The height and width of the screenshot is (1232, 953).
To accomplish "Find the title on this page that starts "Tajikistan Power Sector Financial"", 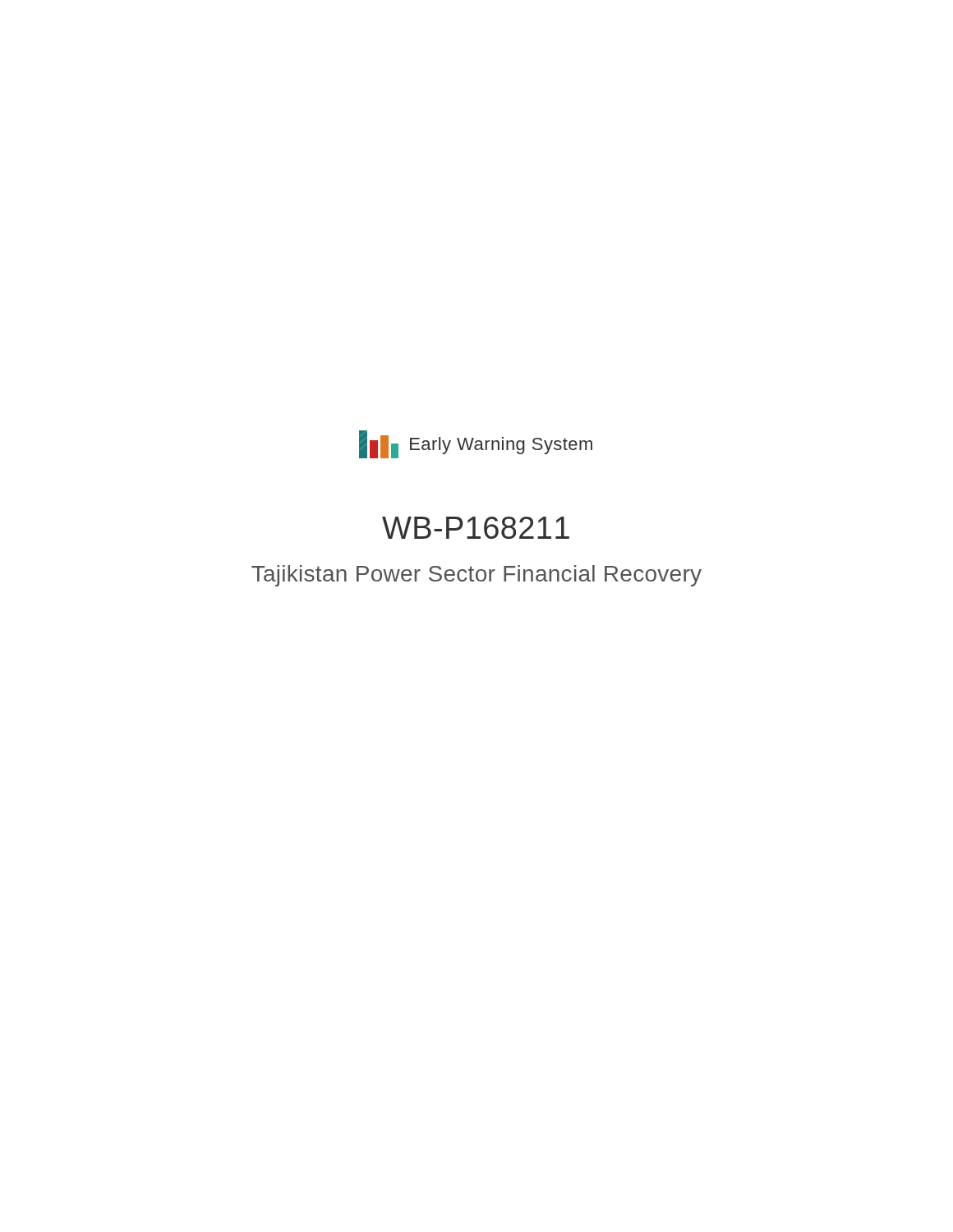I will [476, 574].
